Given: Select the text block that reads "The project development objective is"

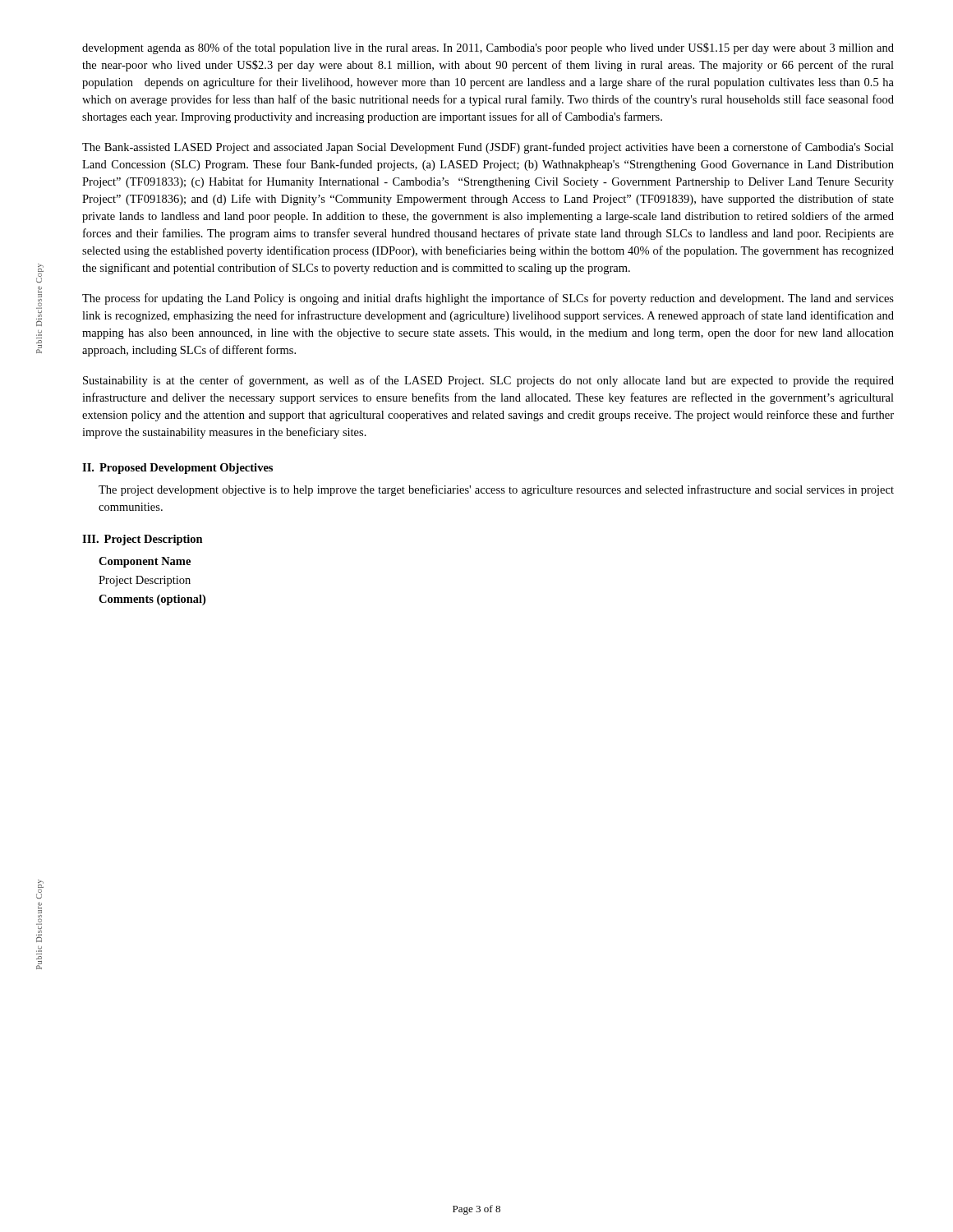Looking at the screenshot, I should coord(496,499).
